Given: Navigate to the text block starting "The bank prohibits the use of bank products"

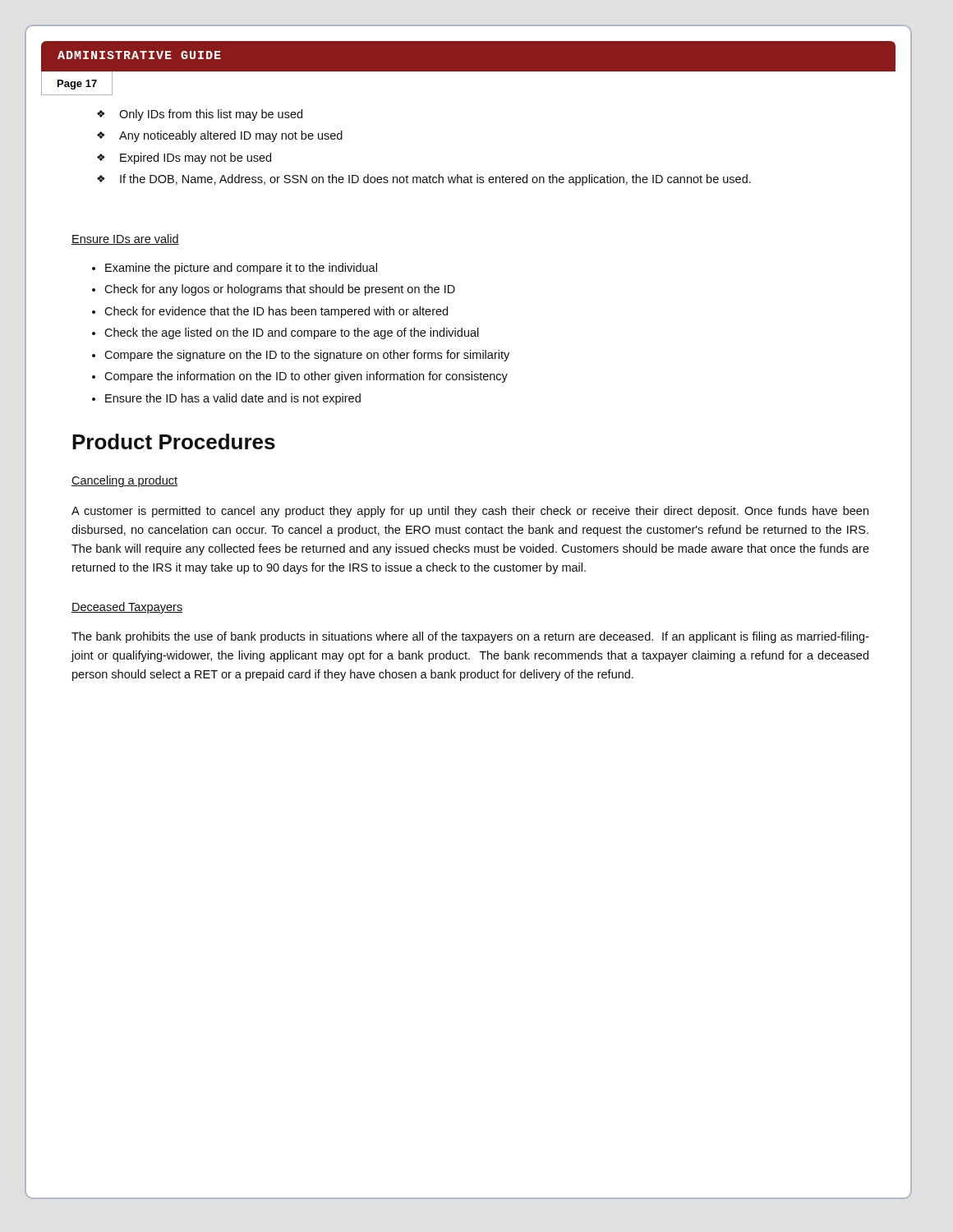Looking at the screenshot, I should 470,656.
